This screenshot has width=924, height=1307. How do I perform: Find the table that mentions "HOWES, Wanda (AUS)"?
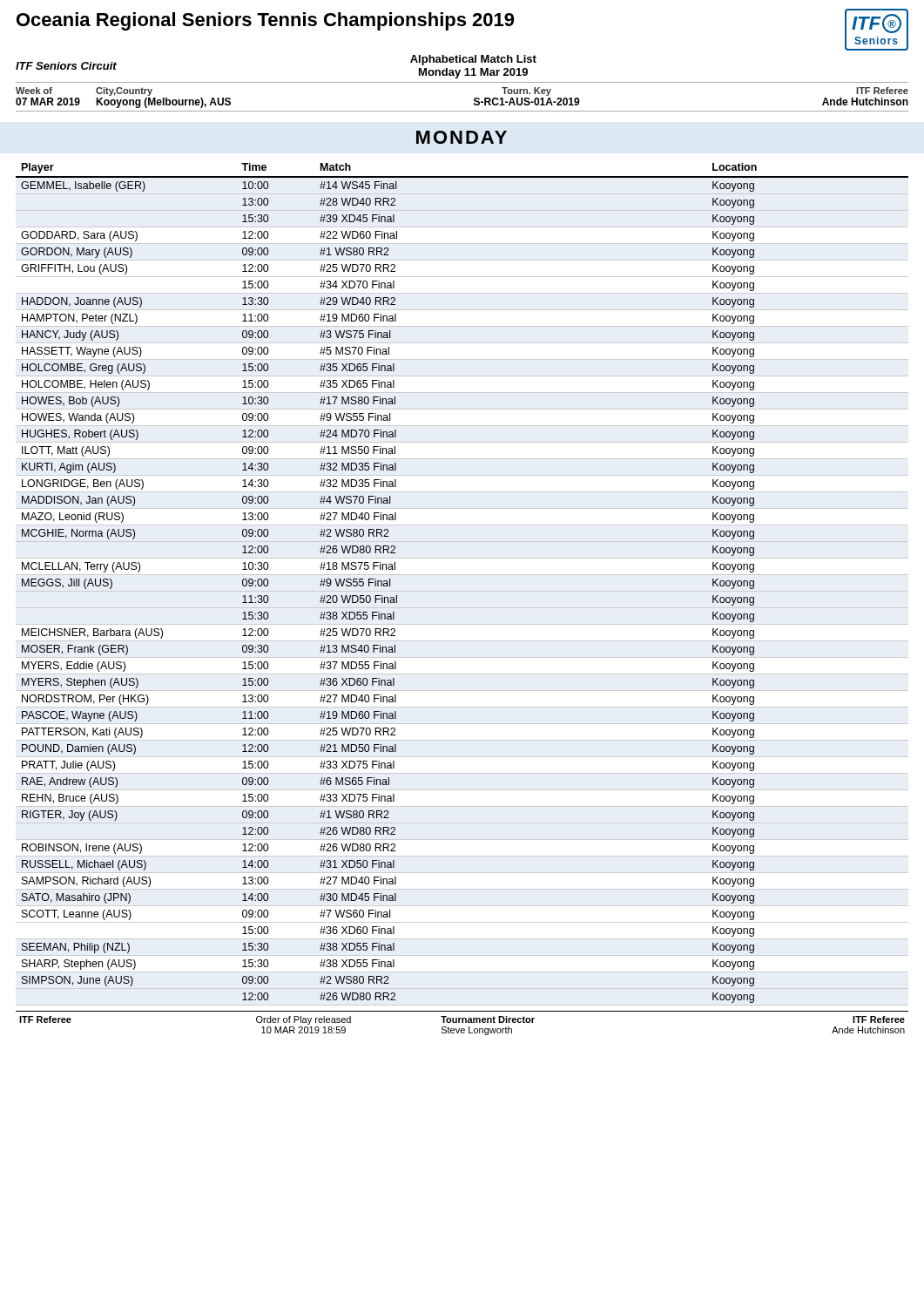click(462, 582)
